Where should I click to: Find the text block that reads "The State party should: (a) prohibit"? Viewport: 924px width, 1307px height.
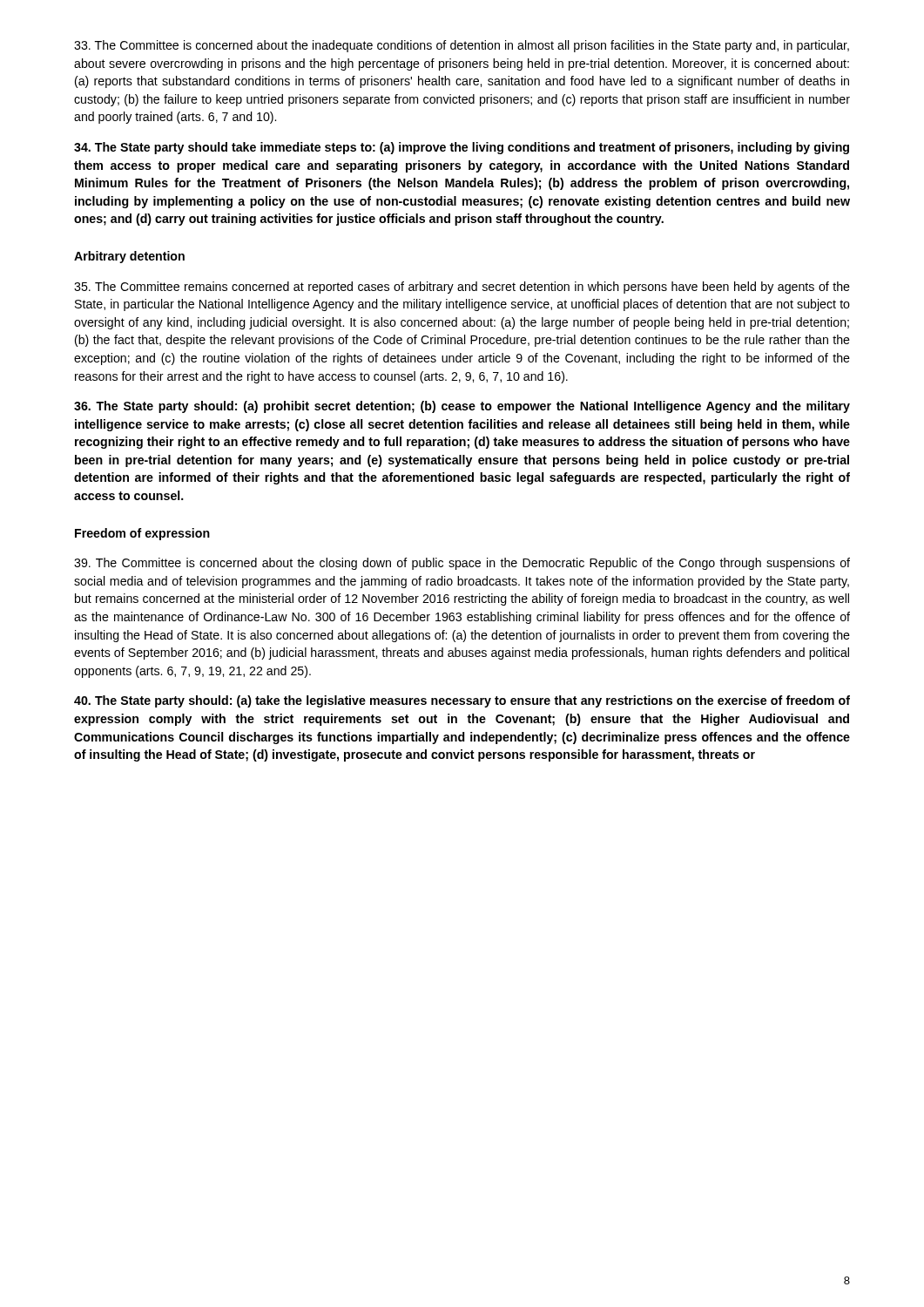click(x=462, y=451)
